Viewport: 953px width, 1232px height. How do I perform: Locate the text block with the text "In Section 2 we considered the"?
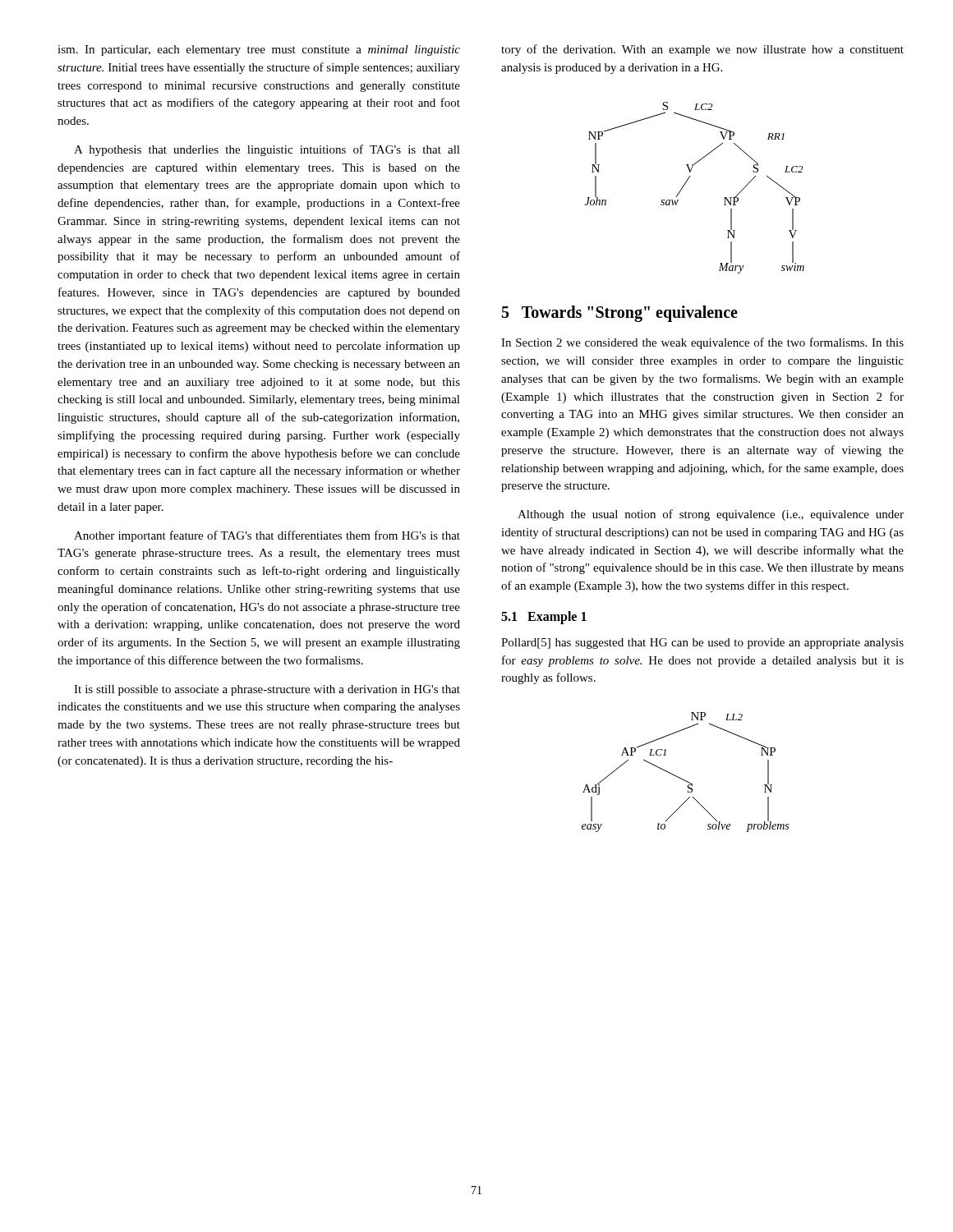click(x=702, y=465)
